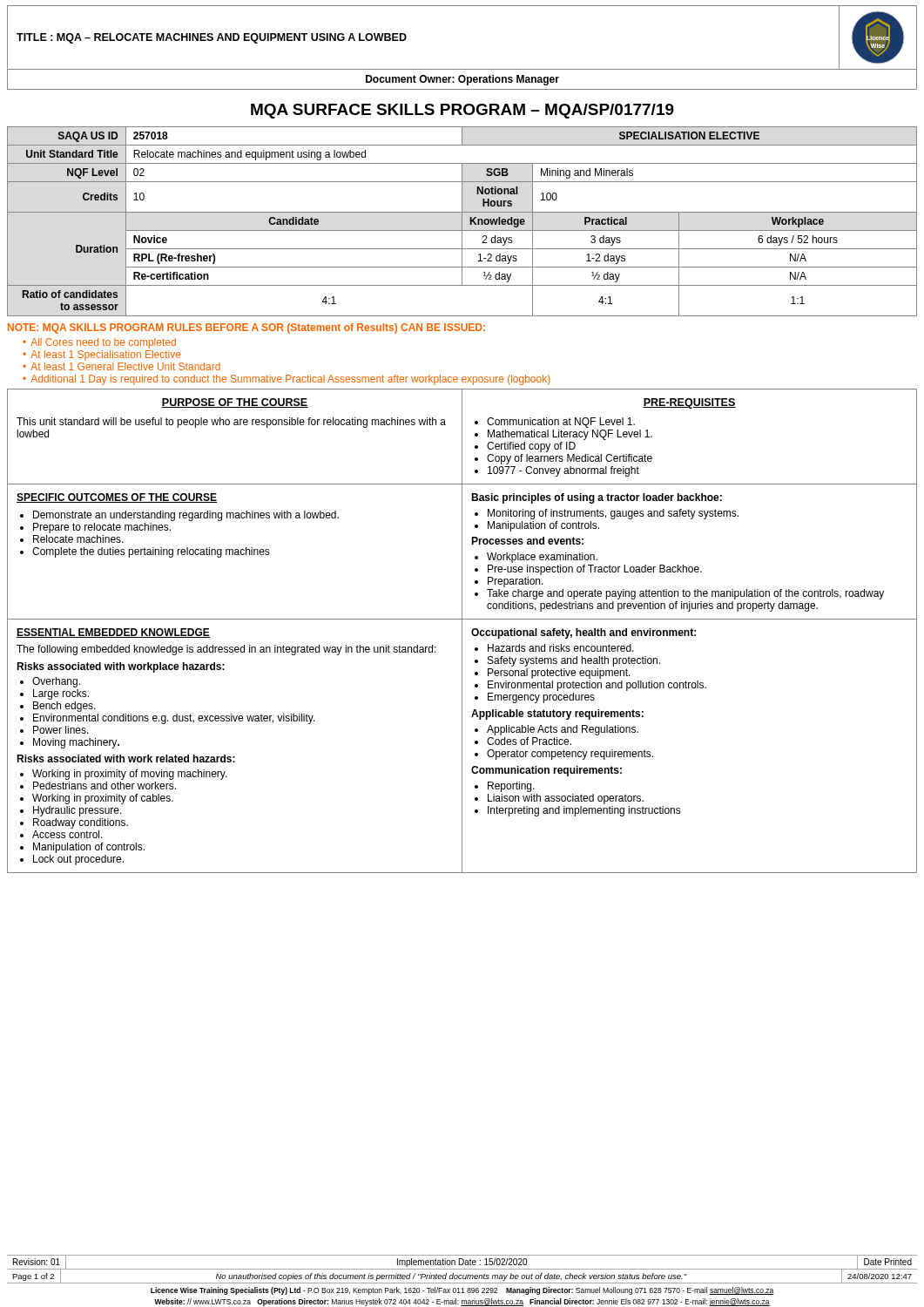
Task: Select the section header that says "Risks associated with workplace"
Action: coord(121,667)
